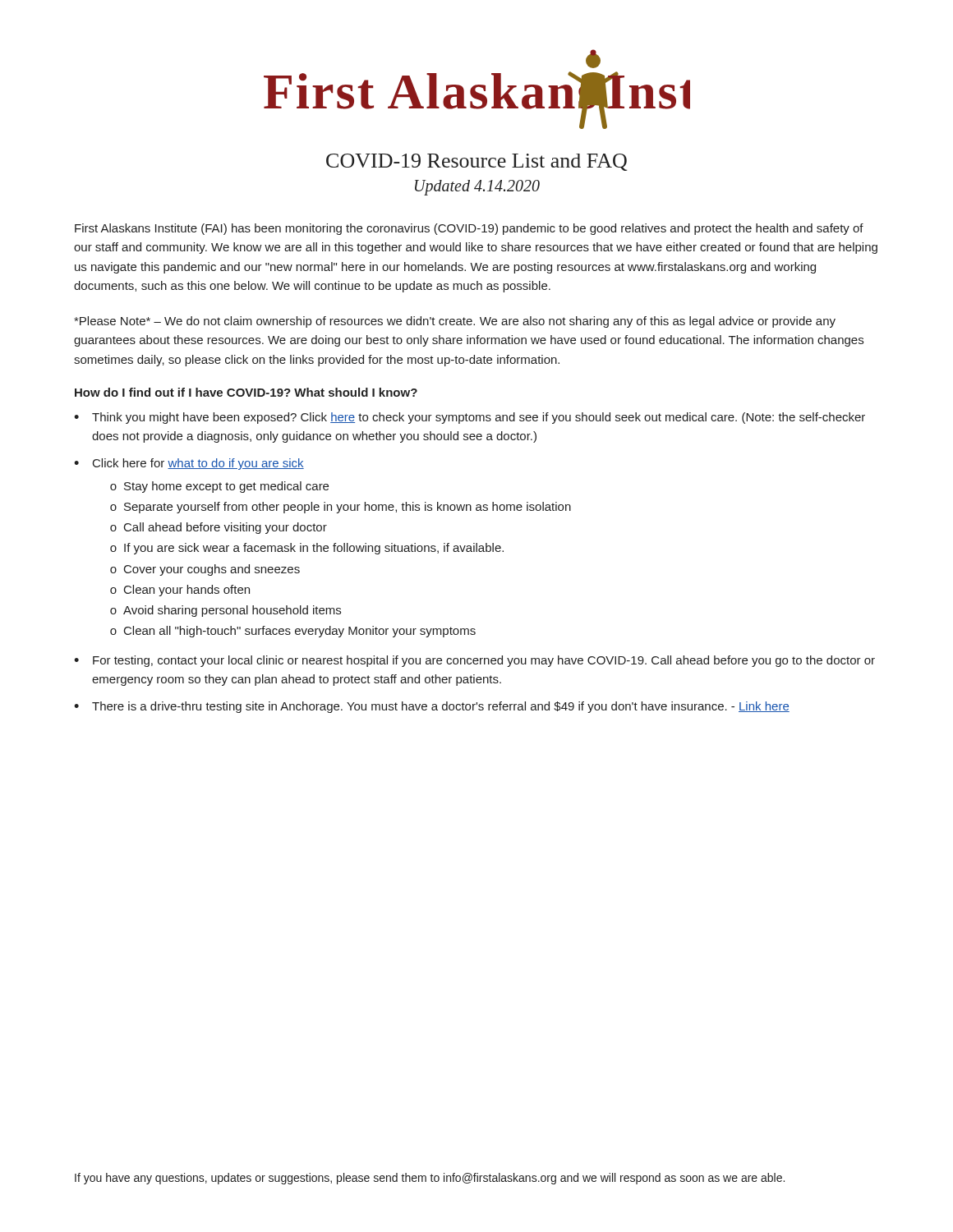
Task: Locate the element starting "oIf you are sick wear a facemask in"
Action: coord(298,548)
